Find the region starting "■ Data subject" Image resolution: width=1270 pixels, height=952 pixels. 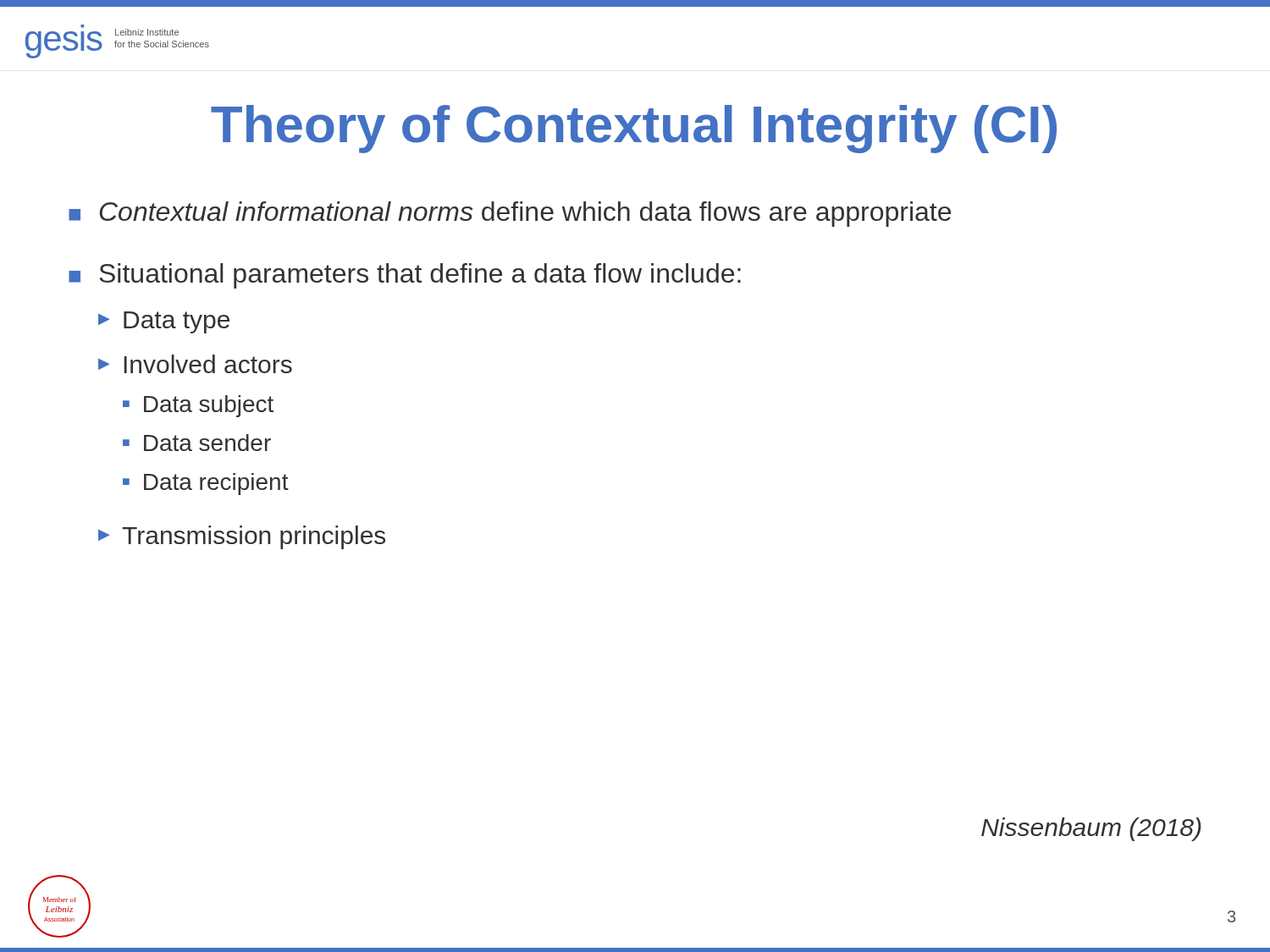(198, 404)
